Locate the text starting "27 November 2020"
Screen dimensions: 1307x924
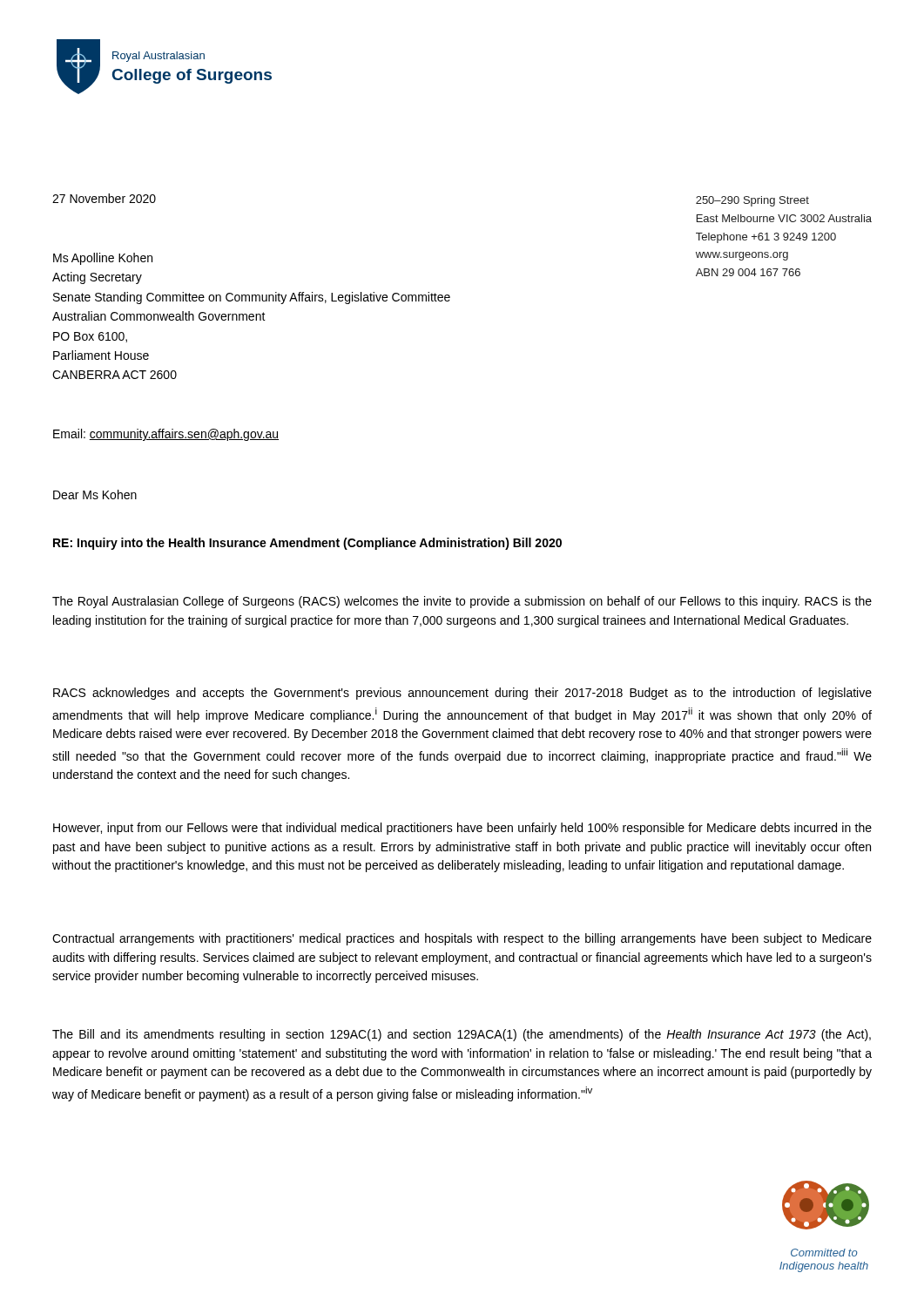pos(104,199)
